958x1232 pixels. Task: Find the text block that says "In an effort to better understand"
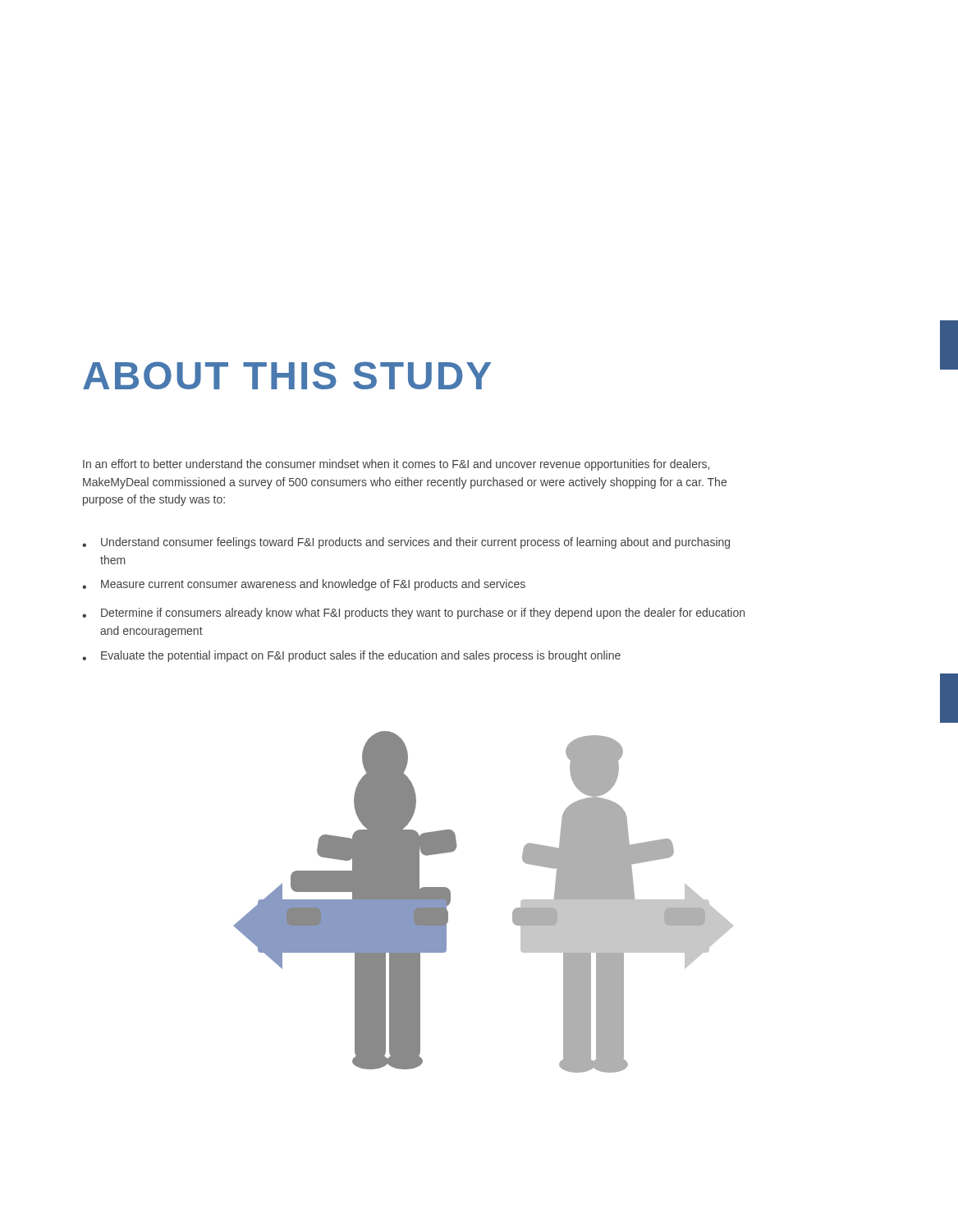point(405,482)
